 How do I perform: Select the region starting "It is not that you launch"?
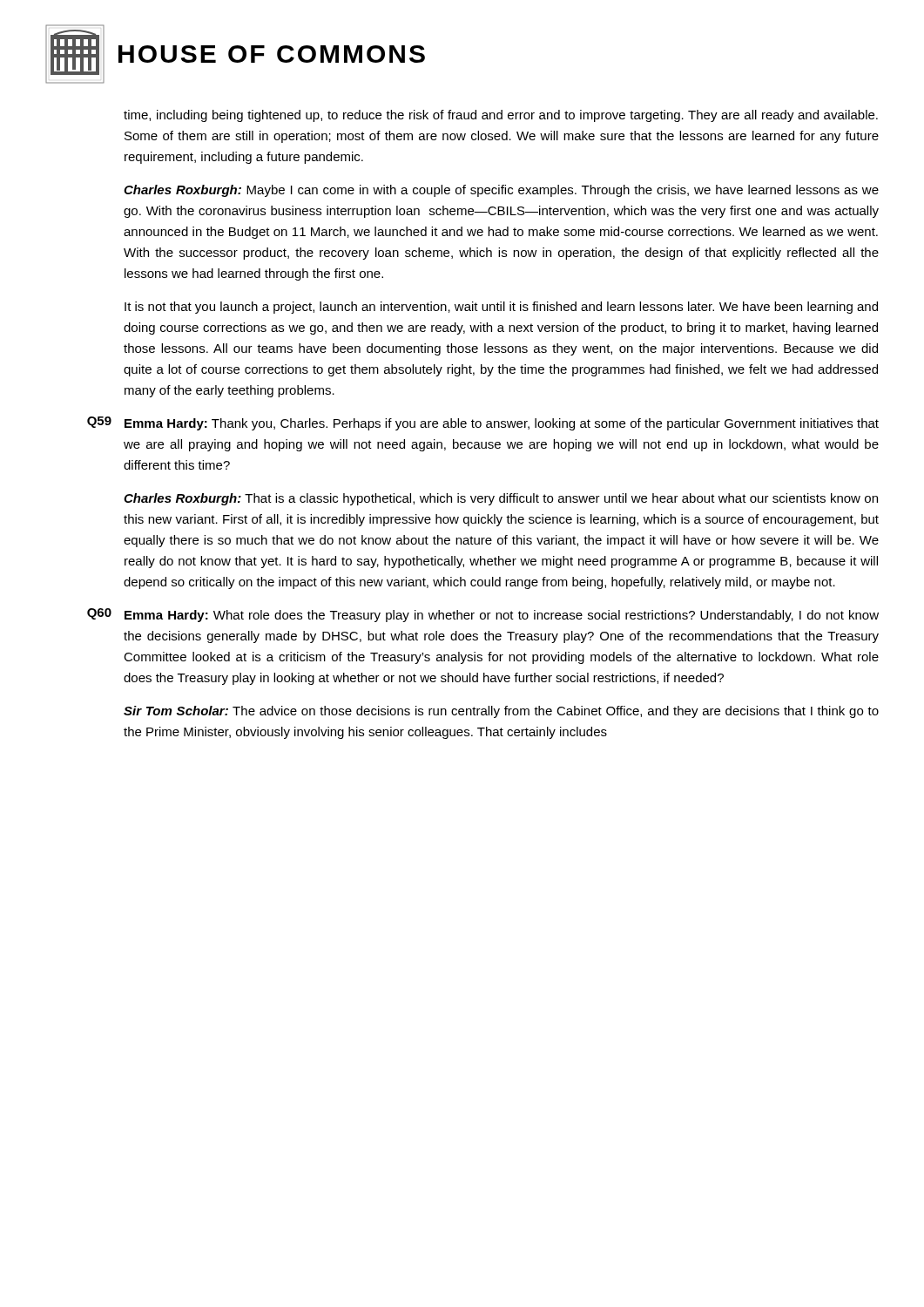(501, 348)
